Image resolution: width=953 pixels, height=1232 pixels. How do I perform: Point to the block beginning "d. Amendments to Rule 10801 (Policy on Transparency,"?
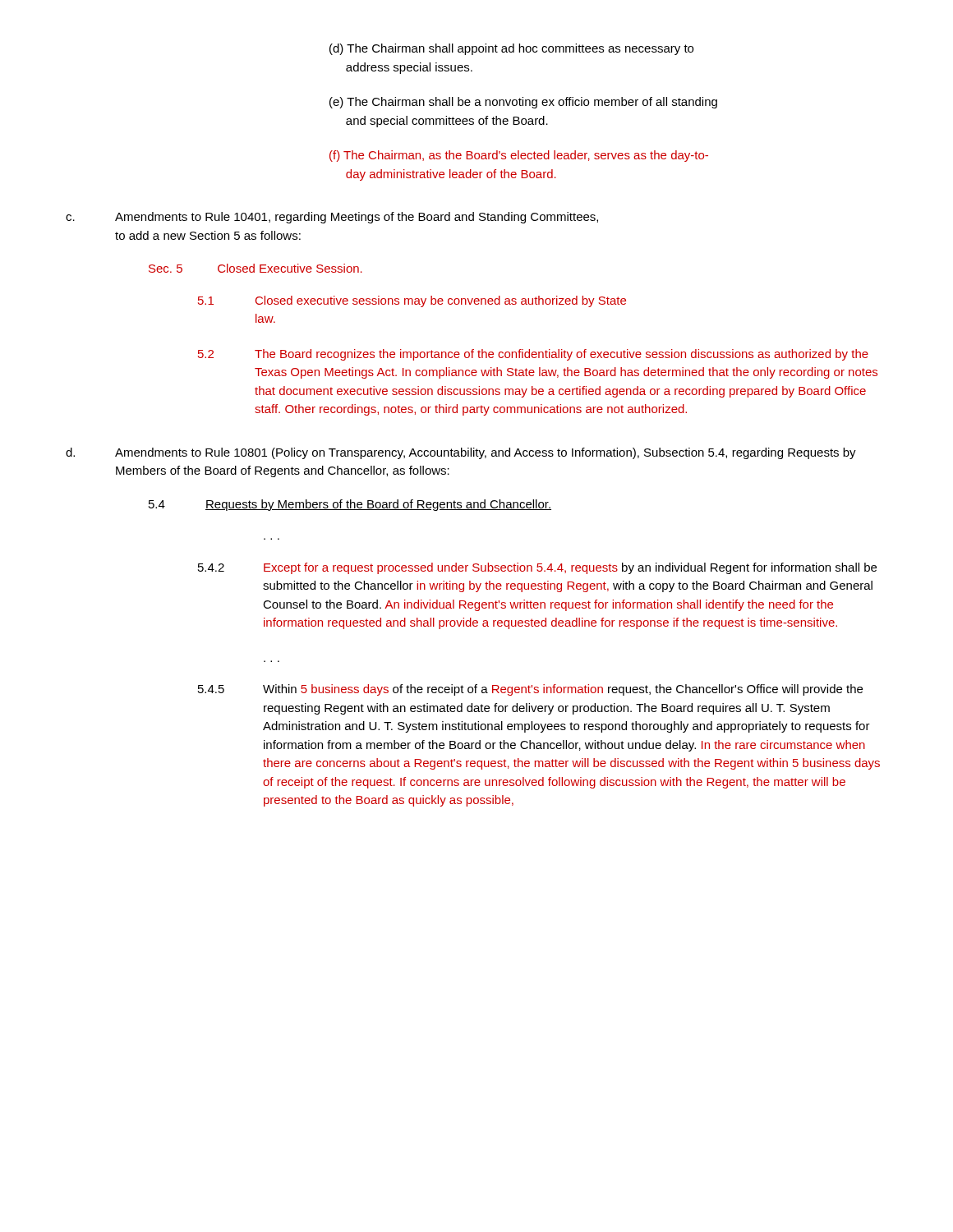(x=476, y=462)
